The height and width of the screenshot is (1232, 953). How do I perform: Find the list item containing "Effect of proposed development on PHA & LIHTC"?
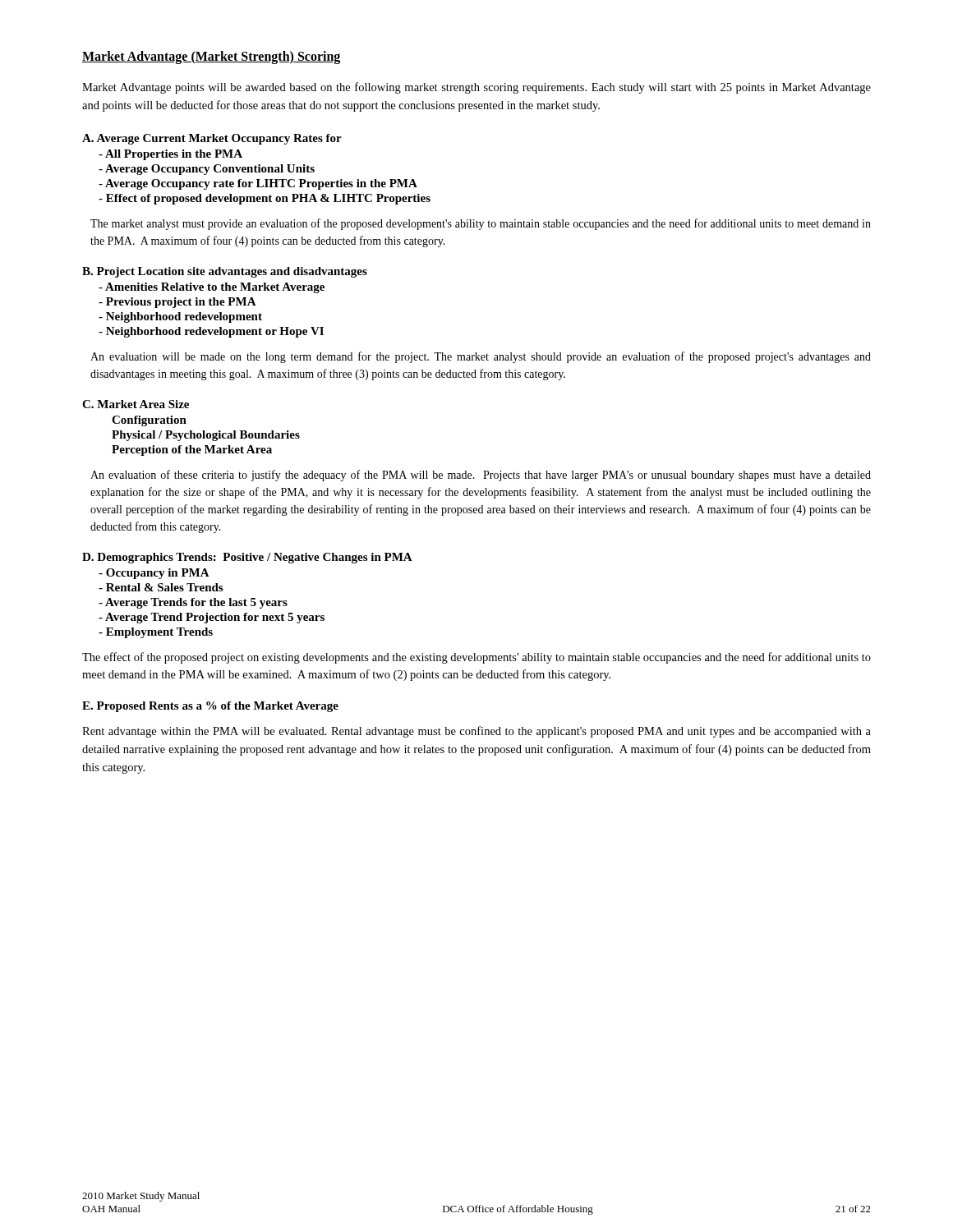[x=265, y=198]
